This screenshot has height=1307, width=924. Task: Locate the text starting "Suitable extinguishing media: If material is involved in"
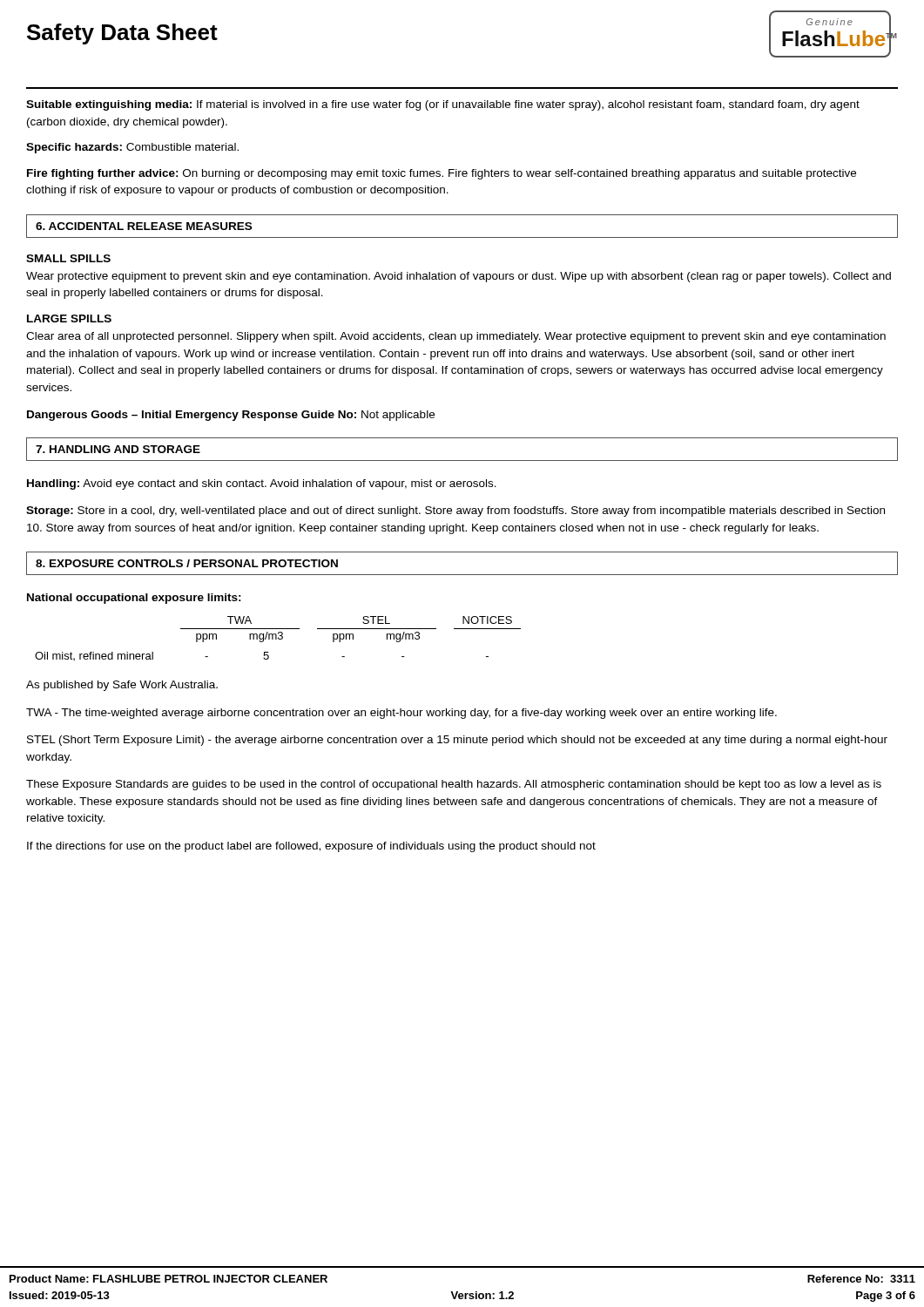point(443,113)
